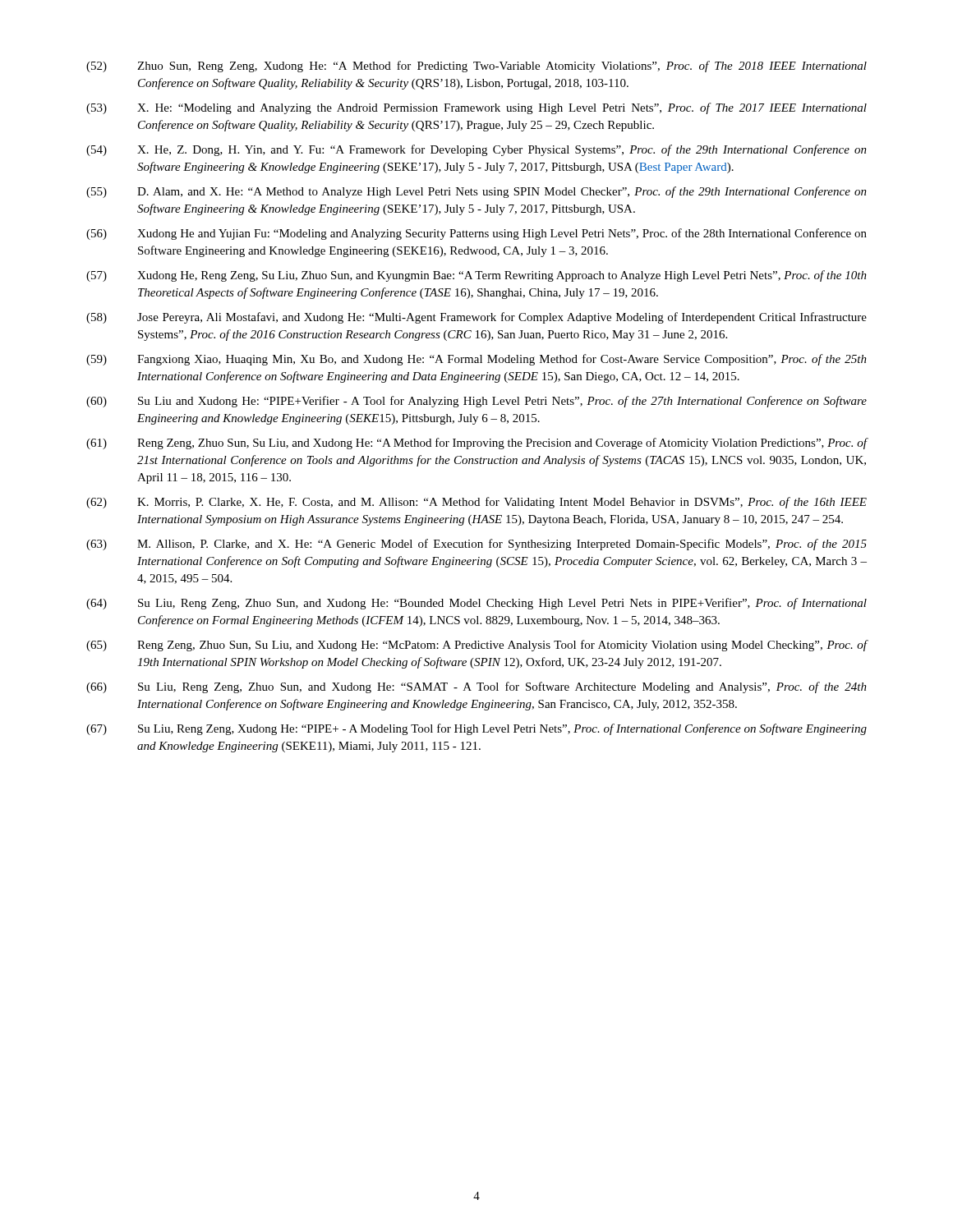Navigate to the block starting "(64) Su Liu, Reng Zeng,"
This screenshot has width=953, height=1232.
[x=476, y=612]
